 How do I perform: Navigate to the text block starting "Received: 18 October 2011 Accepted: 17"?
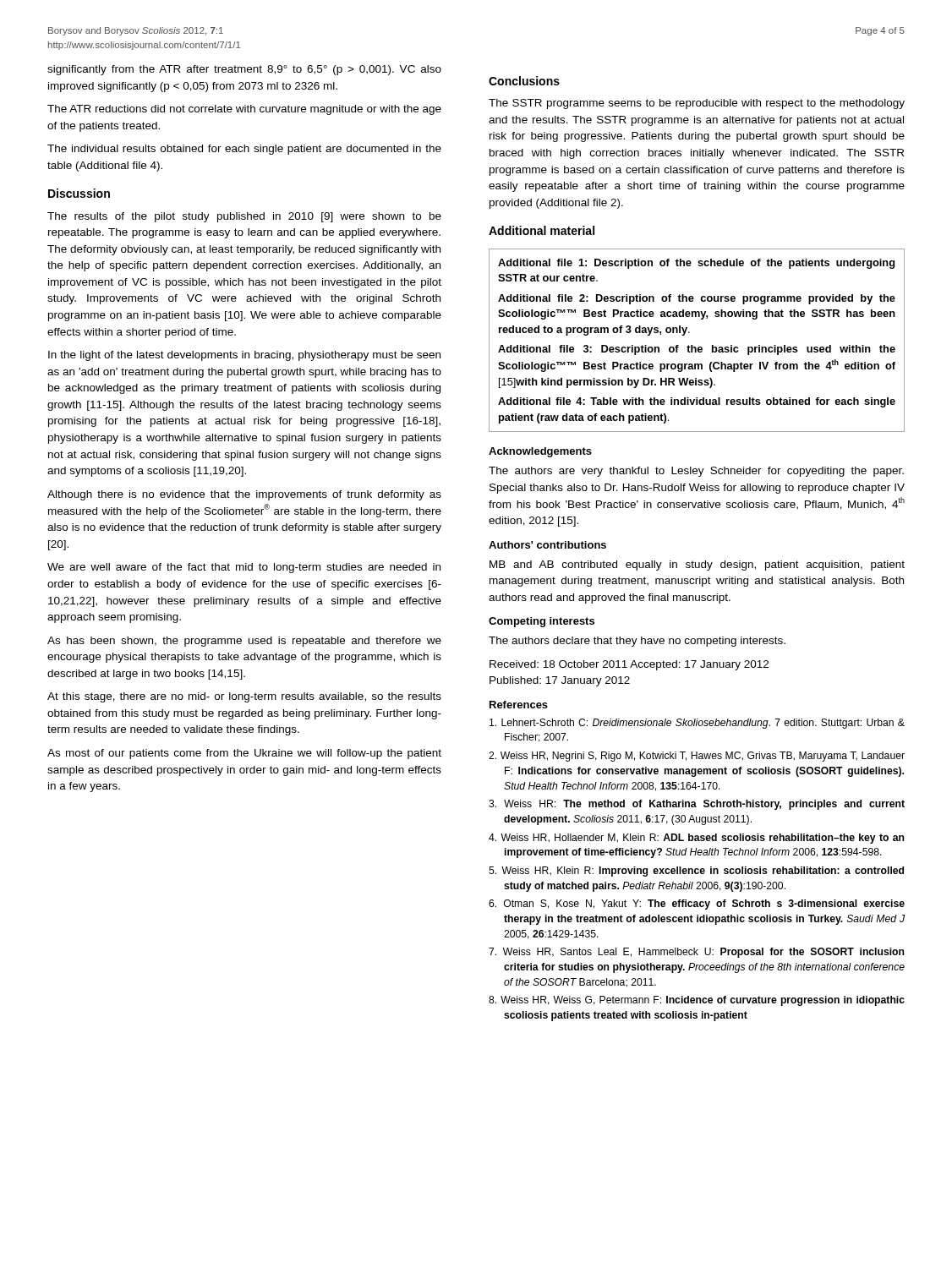(x=697, y=672)
